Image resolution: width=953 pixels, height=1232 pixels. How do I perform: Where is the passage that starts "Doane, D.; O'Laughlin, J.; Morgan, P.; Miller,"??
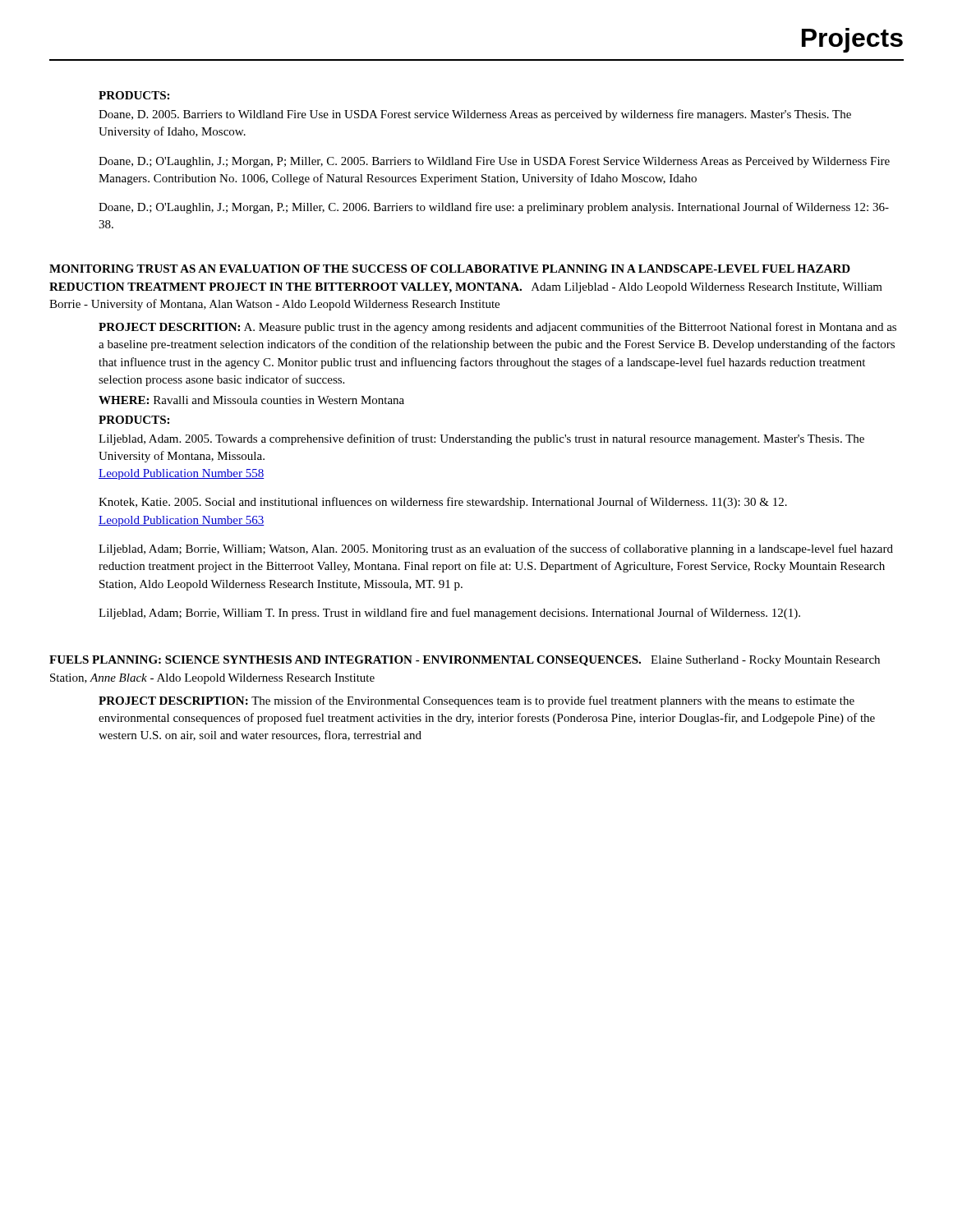494,216
